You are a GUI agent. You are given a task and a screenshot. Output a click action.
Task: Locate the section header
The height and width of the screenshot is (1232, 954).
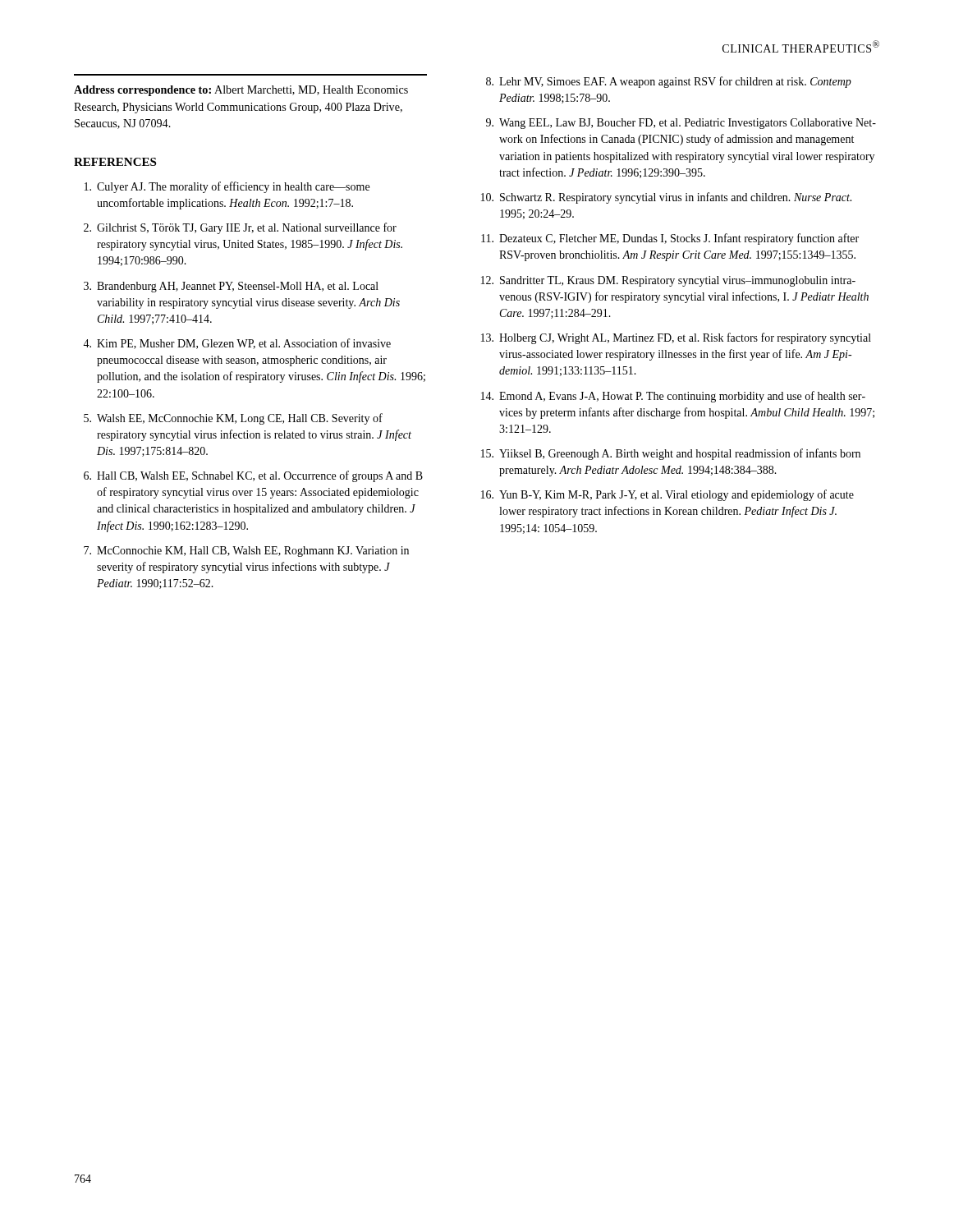click(115, 162)
